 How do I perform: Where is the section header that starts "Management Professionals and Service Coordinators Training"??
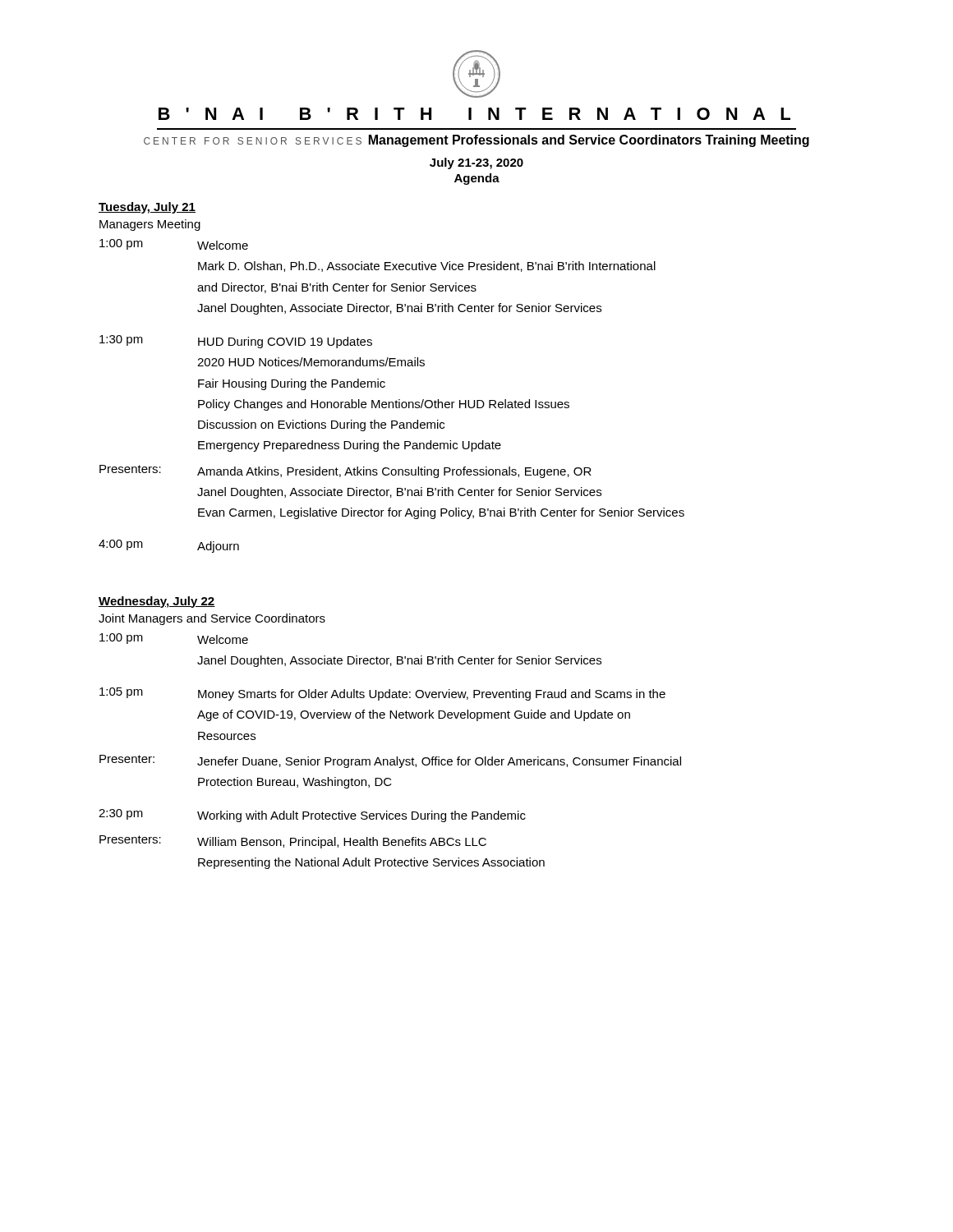coord(589,140)
